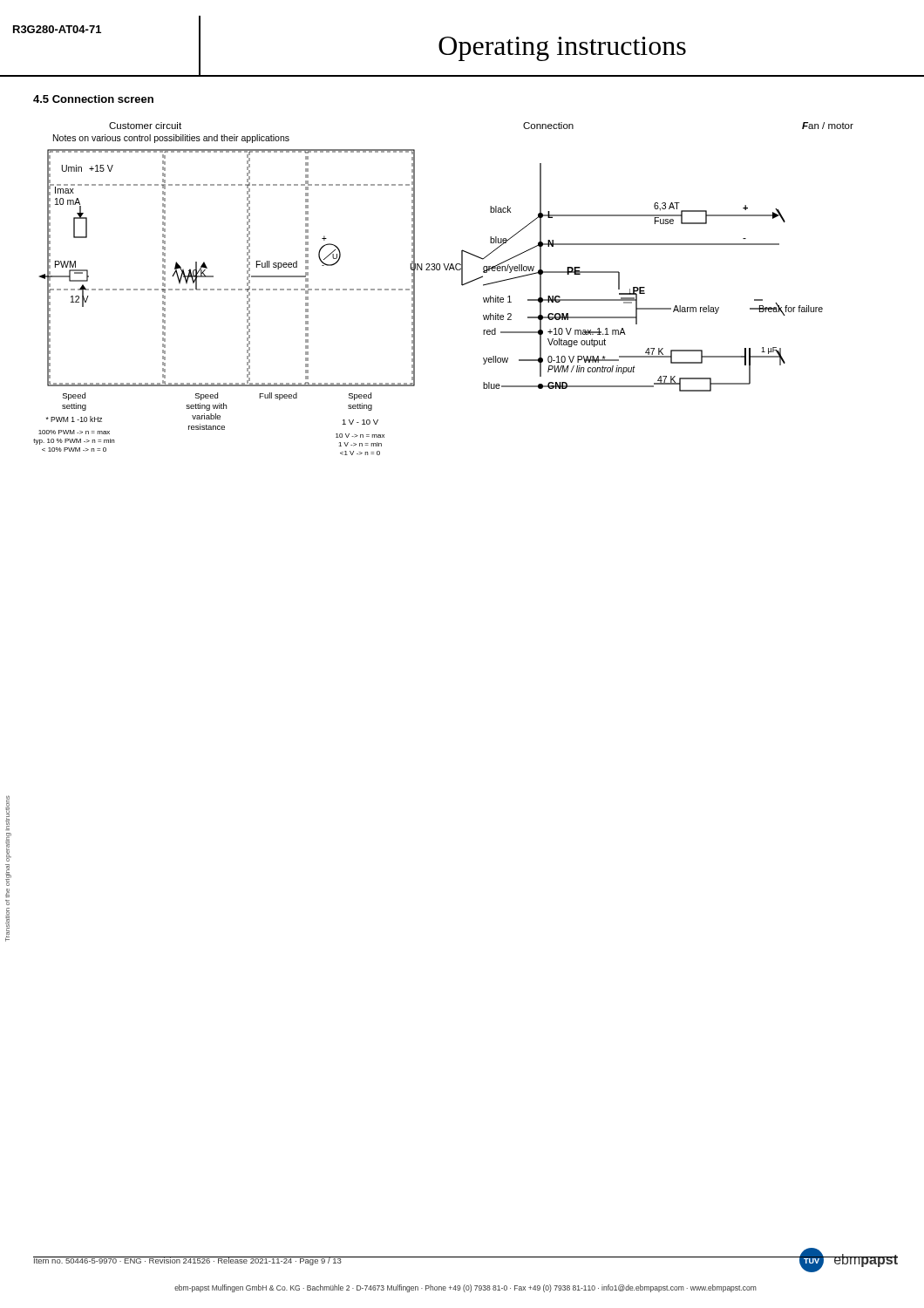Select the engineering diagram
Image resolution: width=924 pixels, height=1308 pixels.
465,303
